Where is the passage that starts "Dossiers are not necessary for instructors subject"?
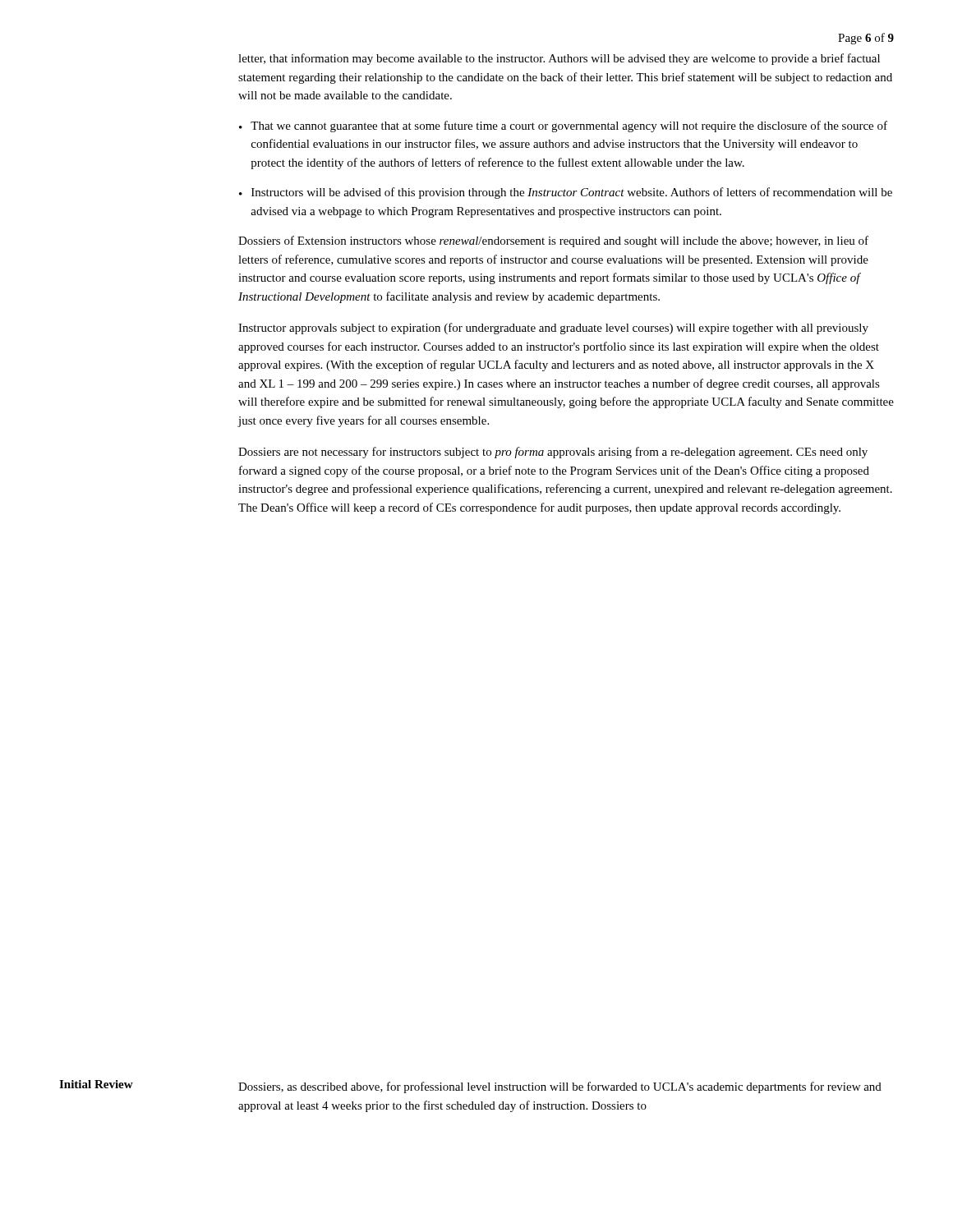This screenshot has width=953, height=1232. 565,479
